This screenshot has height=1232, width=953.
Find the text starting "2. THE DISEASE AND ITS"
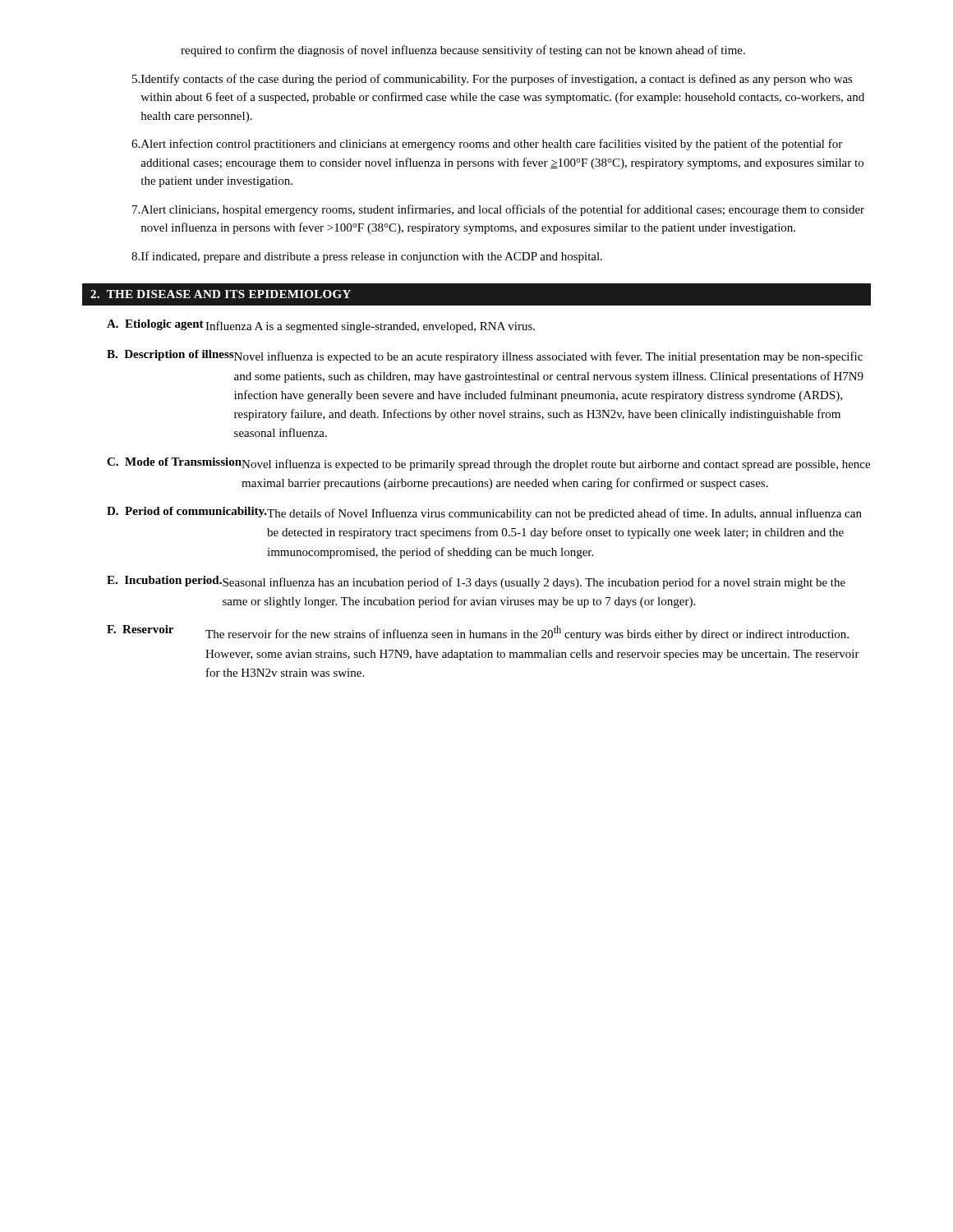pyautogui.click(x=221, y=294)
